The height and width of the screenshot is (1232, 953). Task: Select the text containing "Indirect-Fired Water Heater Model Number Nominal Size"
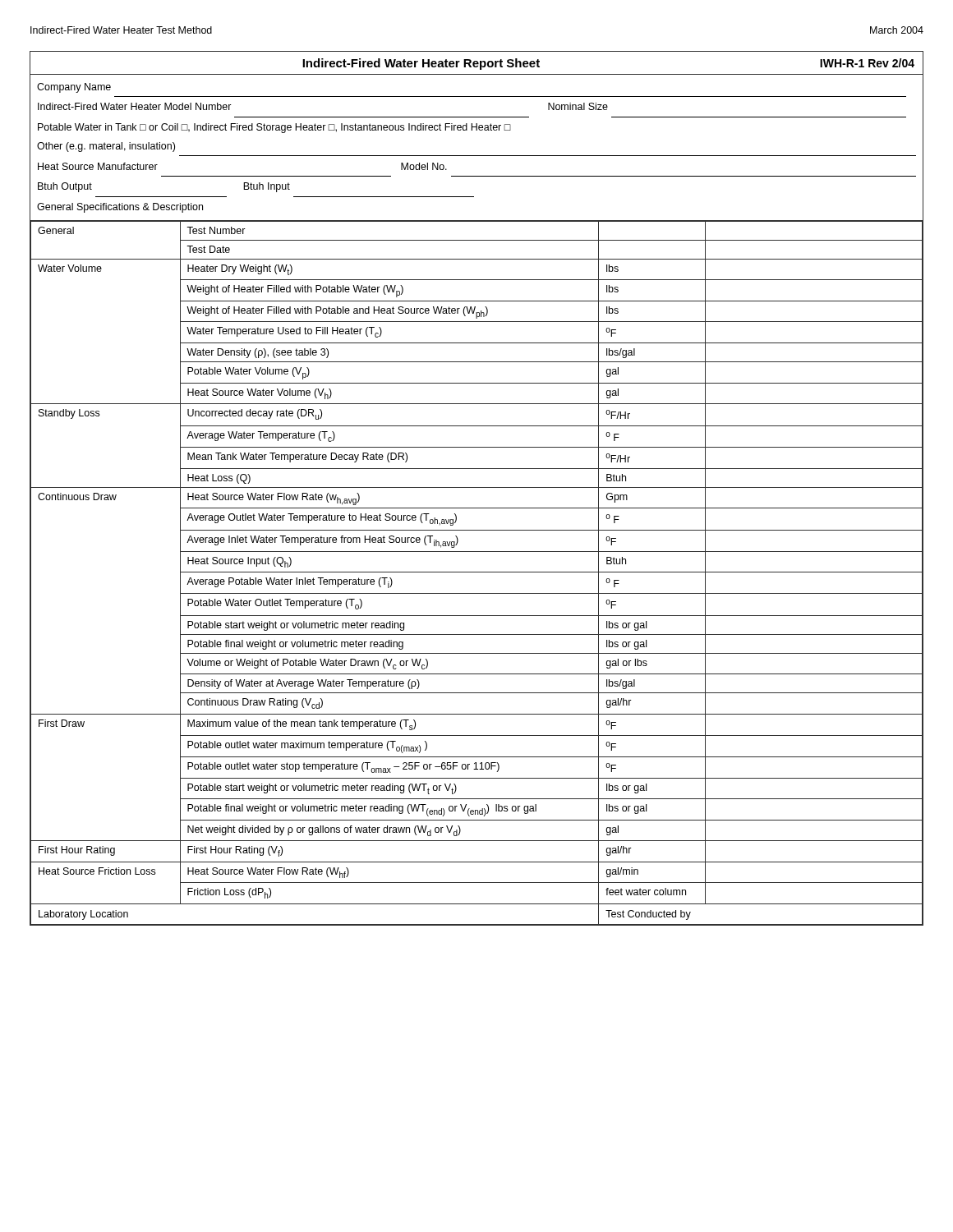click(472, 108)
